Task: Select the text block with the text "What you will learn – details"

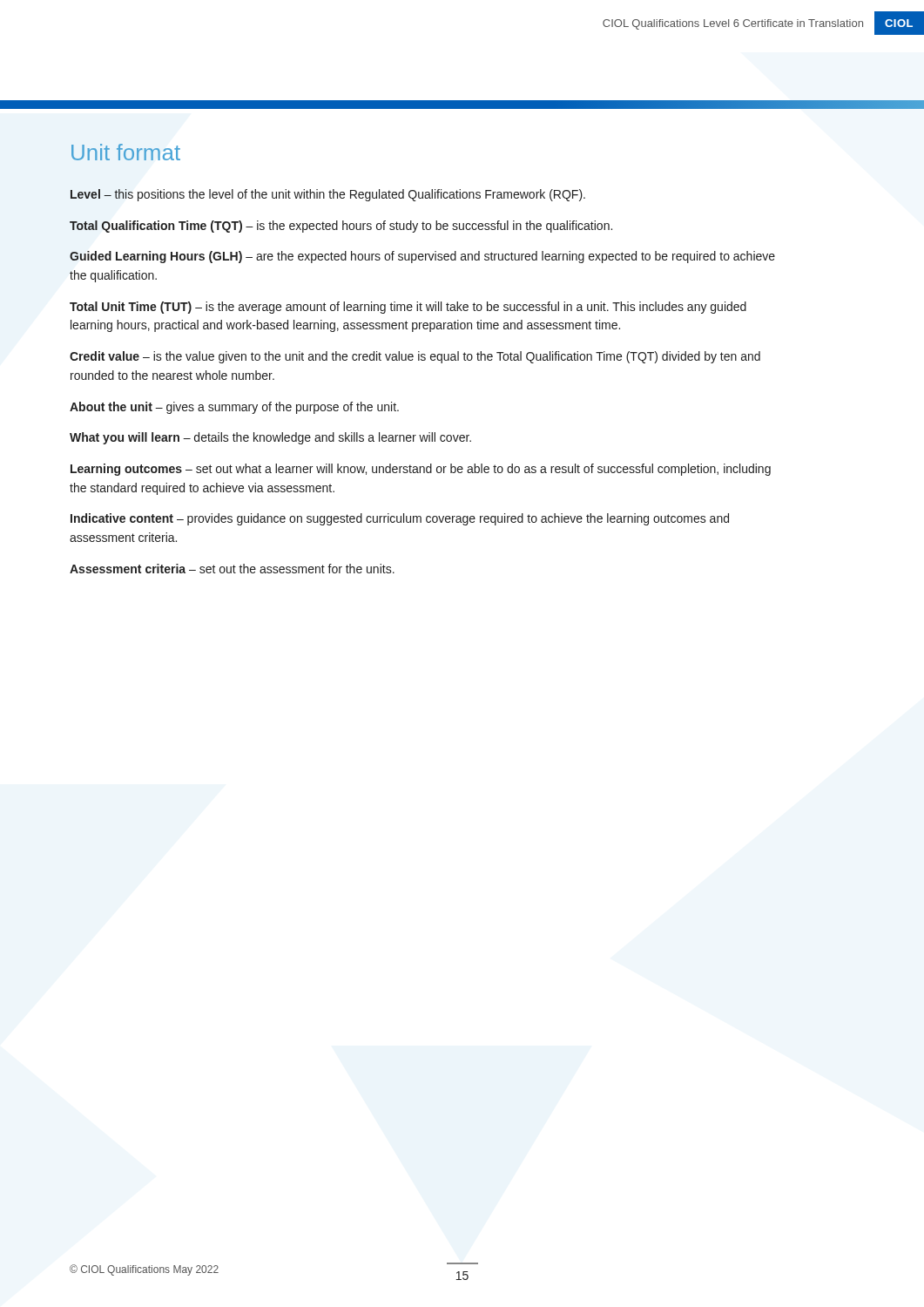Action: [x=427, y=438]
